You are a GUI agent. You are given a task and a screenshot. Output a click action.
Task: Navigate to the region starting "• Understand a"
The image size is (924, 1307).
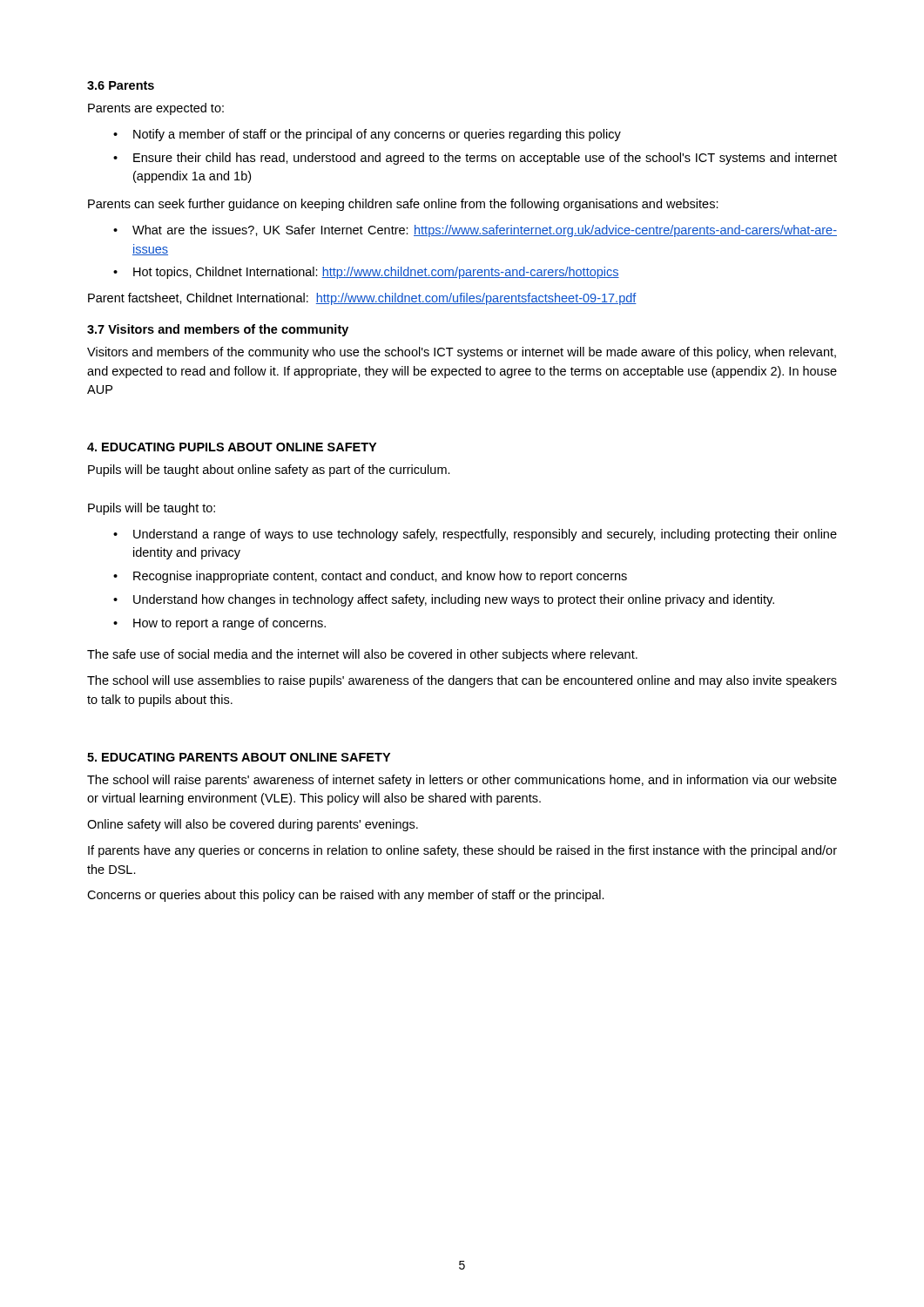(475, 544)
